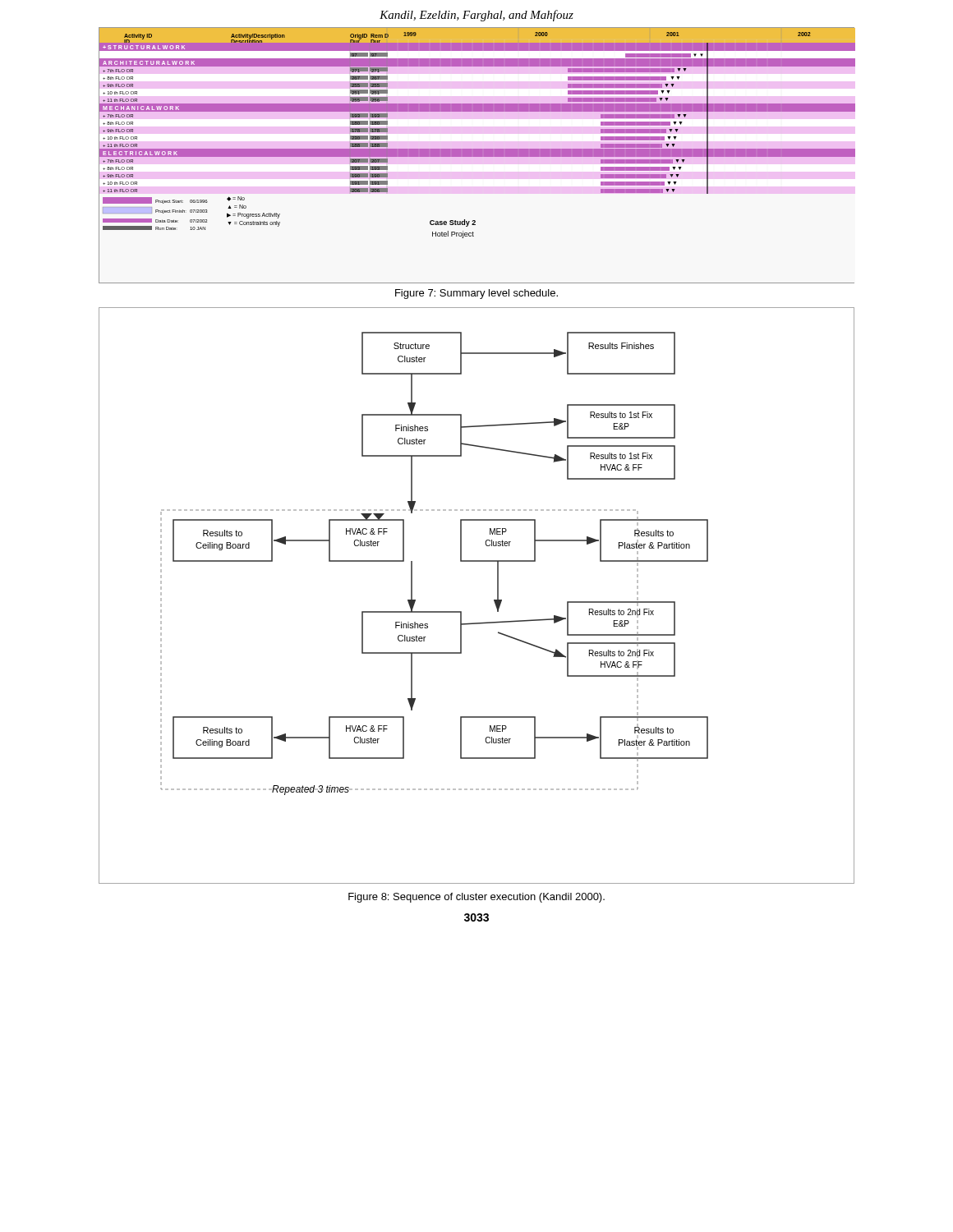
Task: Click on the caption containing "Figure 8: Sequence of cluster"
Action: [476, 897]
